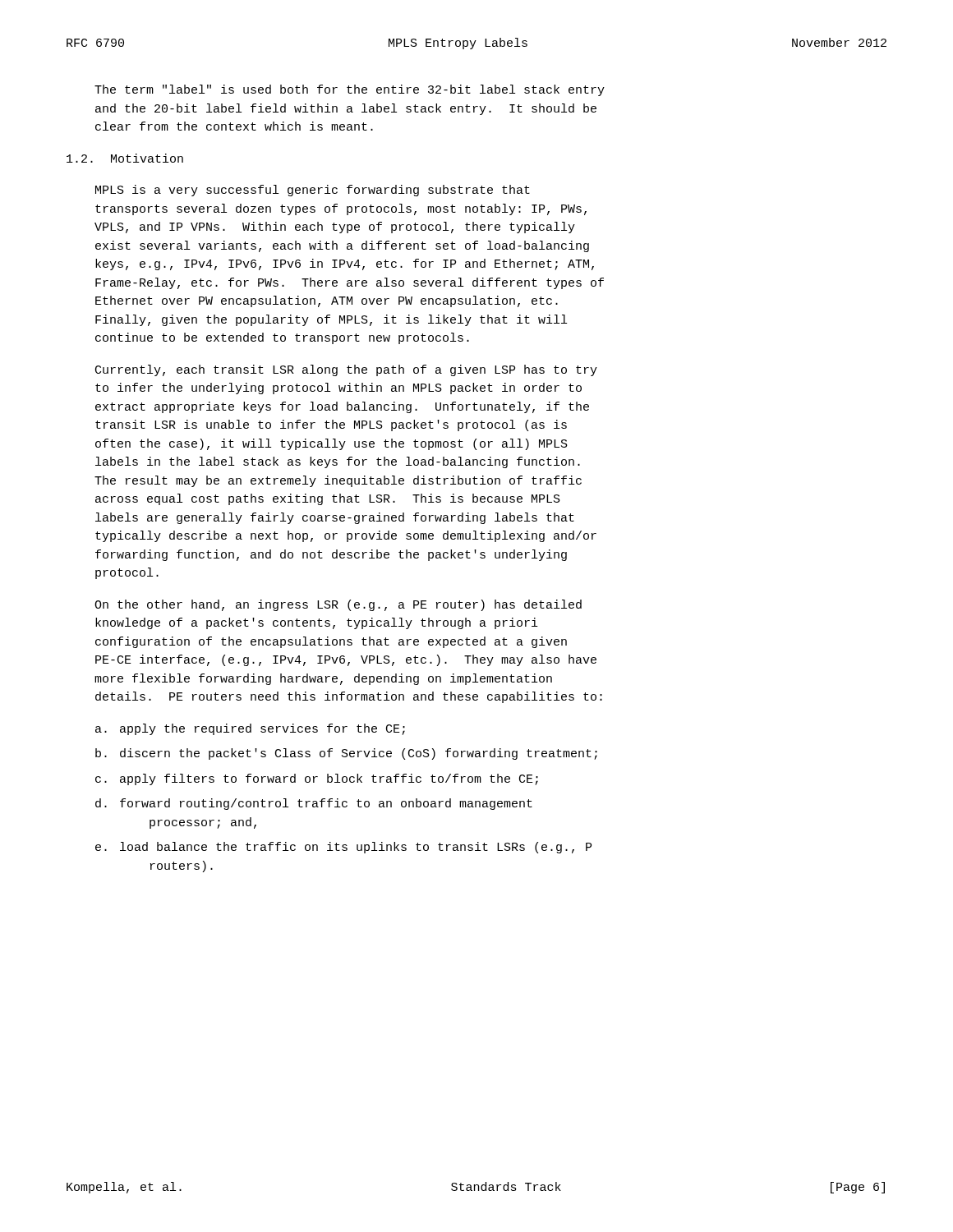Locate the block of text that opens with "On the other hand, an ingress LSR (e.g.,"
This screenshot has width=953, height=1232.
pos(350,652)
